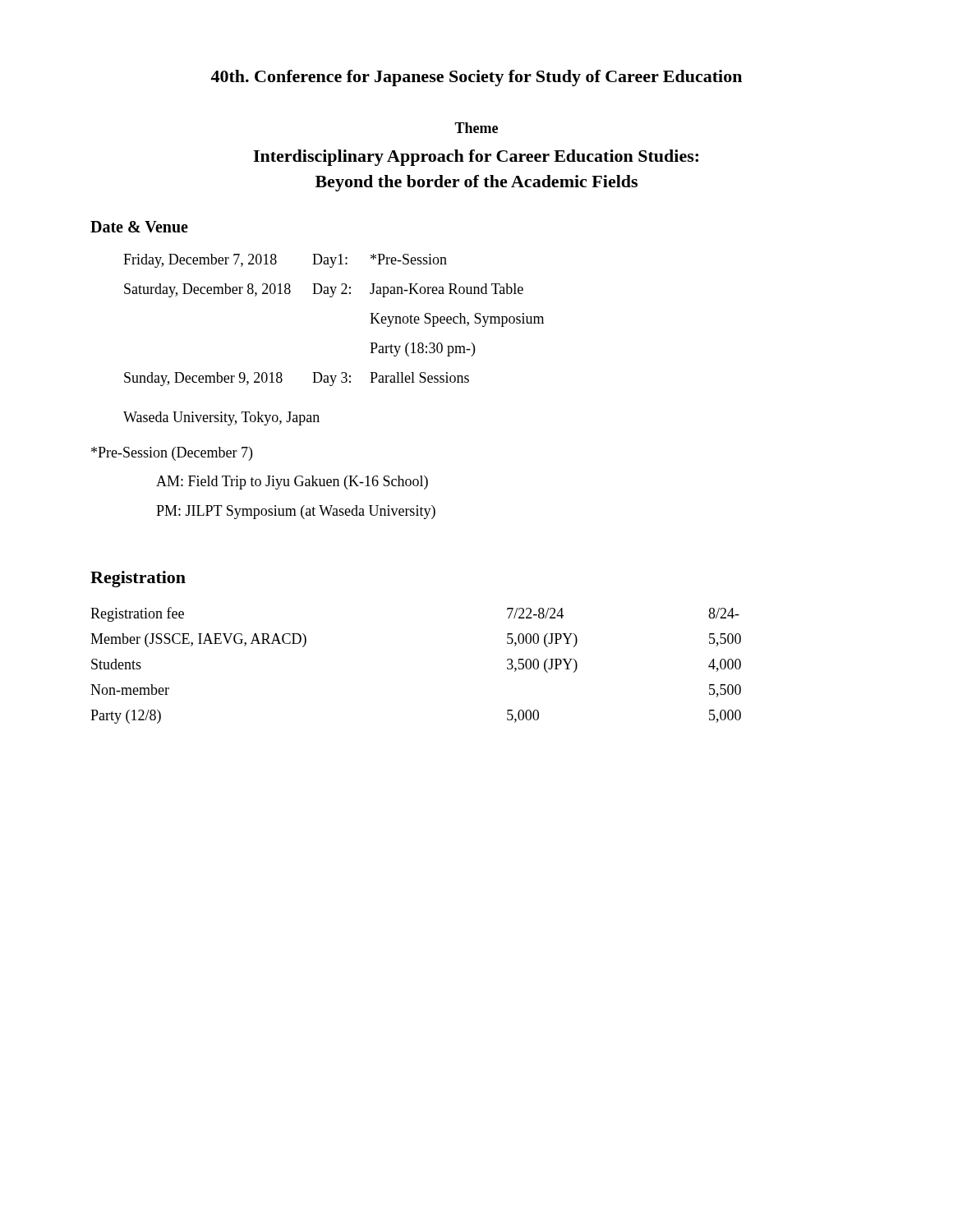The width and height of the screenshot is (953, 1232).
Task: Select the passage starting "AM: Field Trip to Jiyu Gakuen"
Action: [x=292, y=481]
